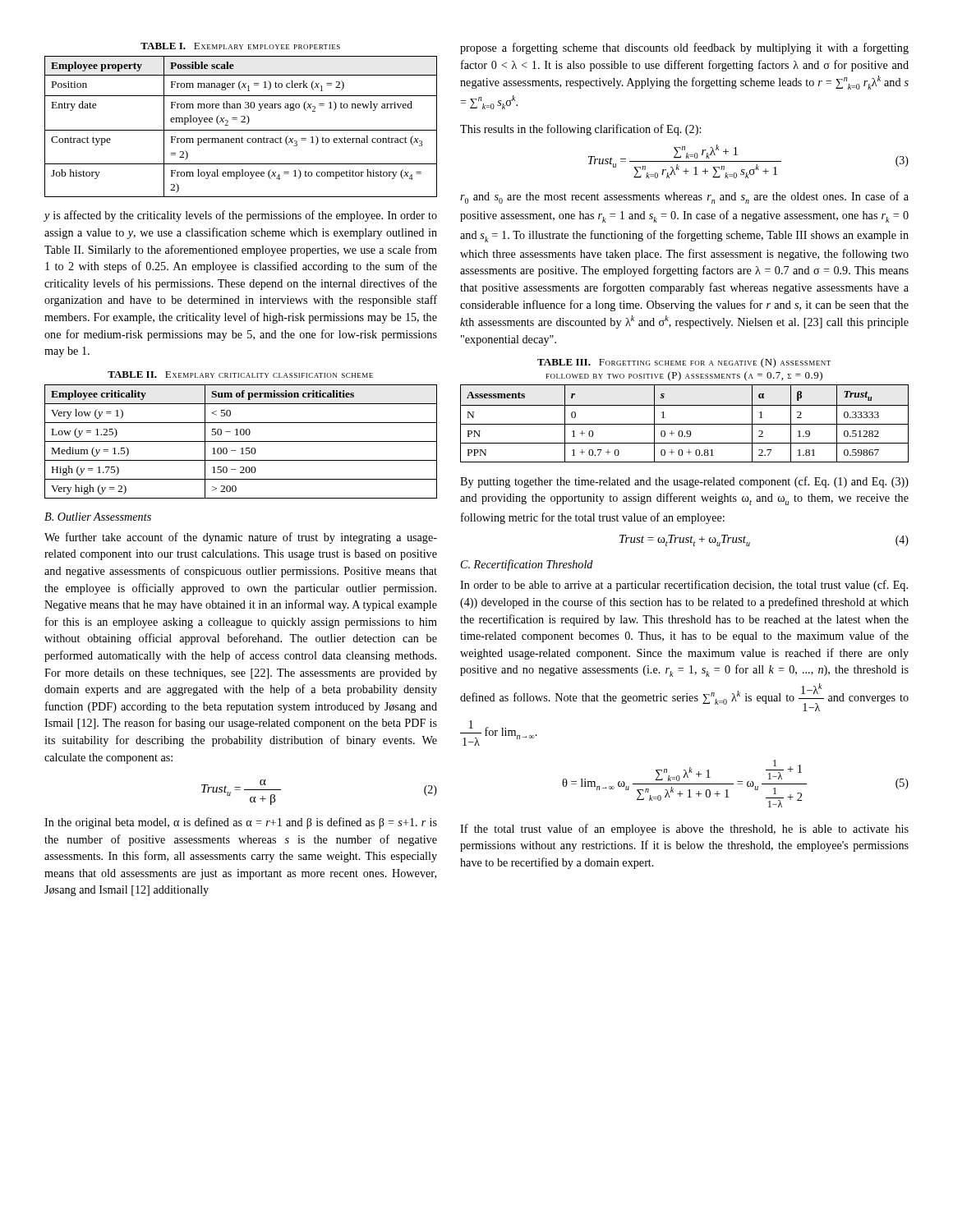The width and height of the screenshot is (953, 1232).
Task: Locate the text block containing "In order to be able"
Action: point(684,665)
